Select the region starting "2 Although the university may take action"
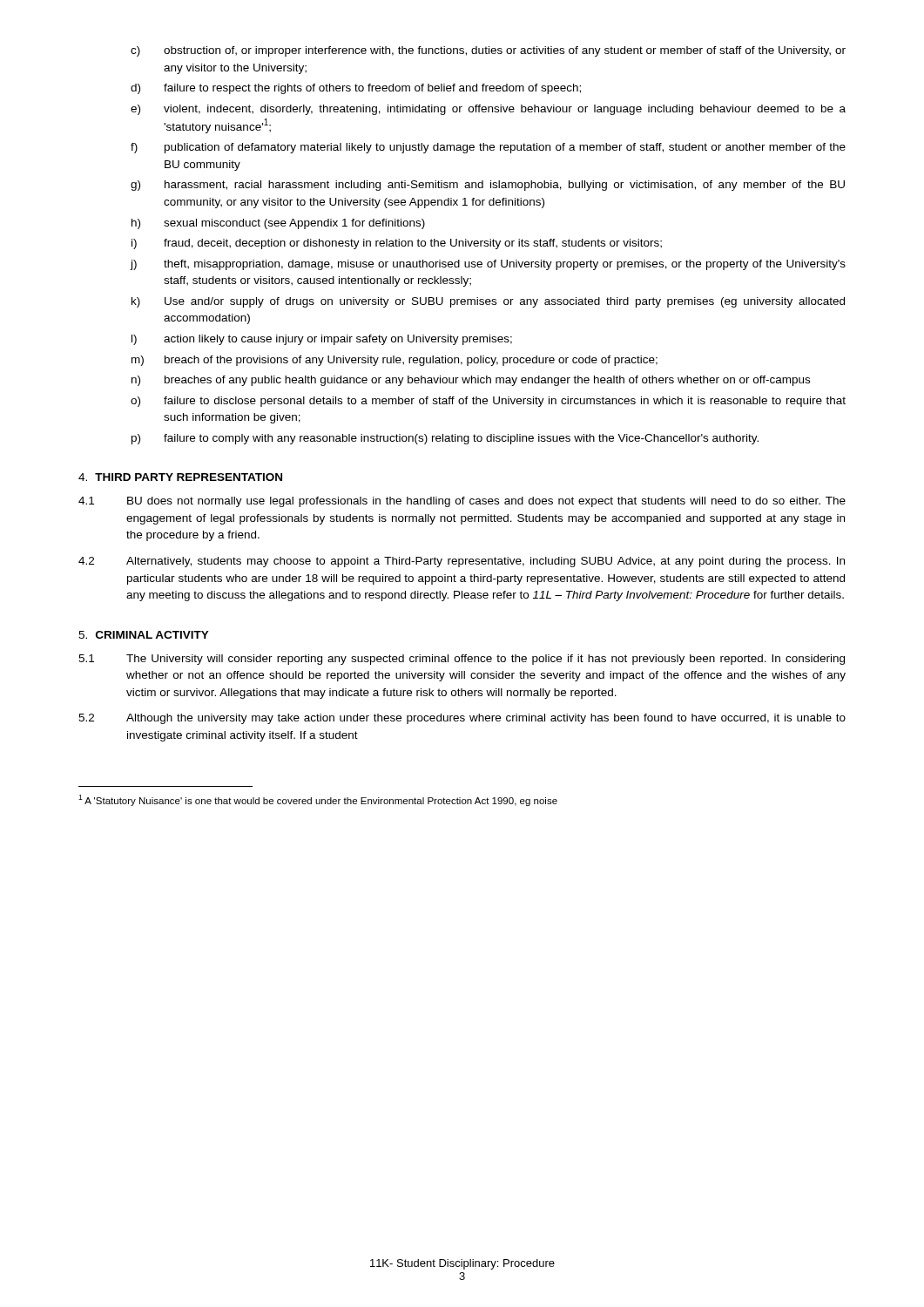The image size is (924, 1307). point(462,727)
